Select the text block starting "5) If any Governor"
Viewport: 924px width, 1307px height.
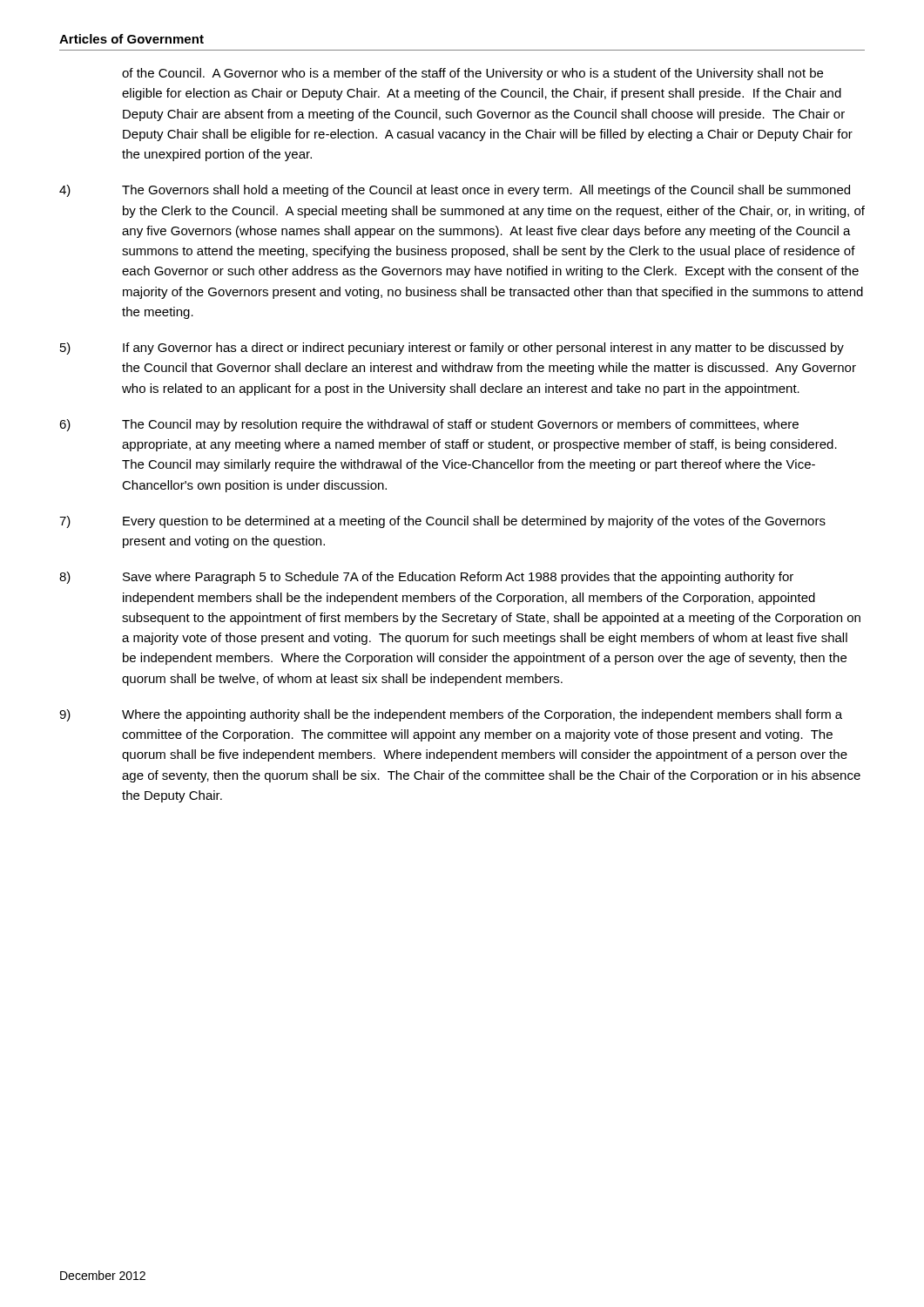[x=462, y=368]
